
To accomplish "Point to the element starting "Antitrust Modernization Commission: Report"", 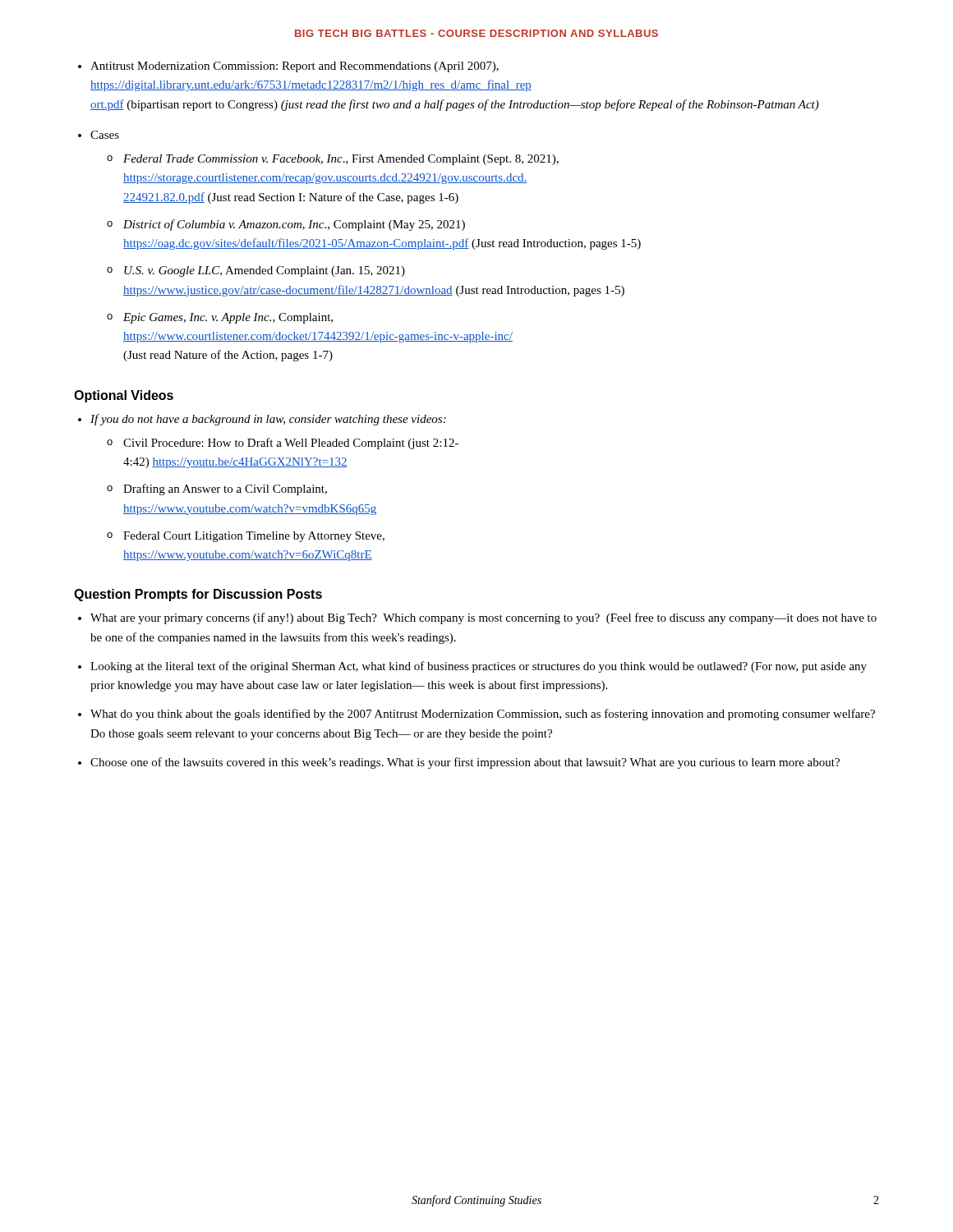I will 455,85.
